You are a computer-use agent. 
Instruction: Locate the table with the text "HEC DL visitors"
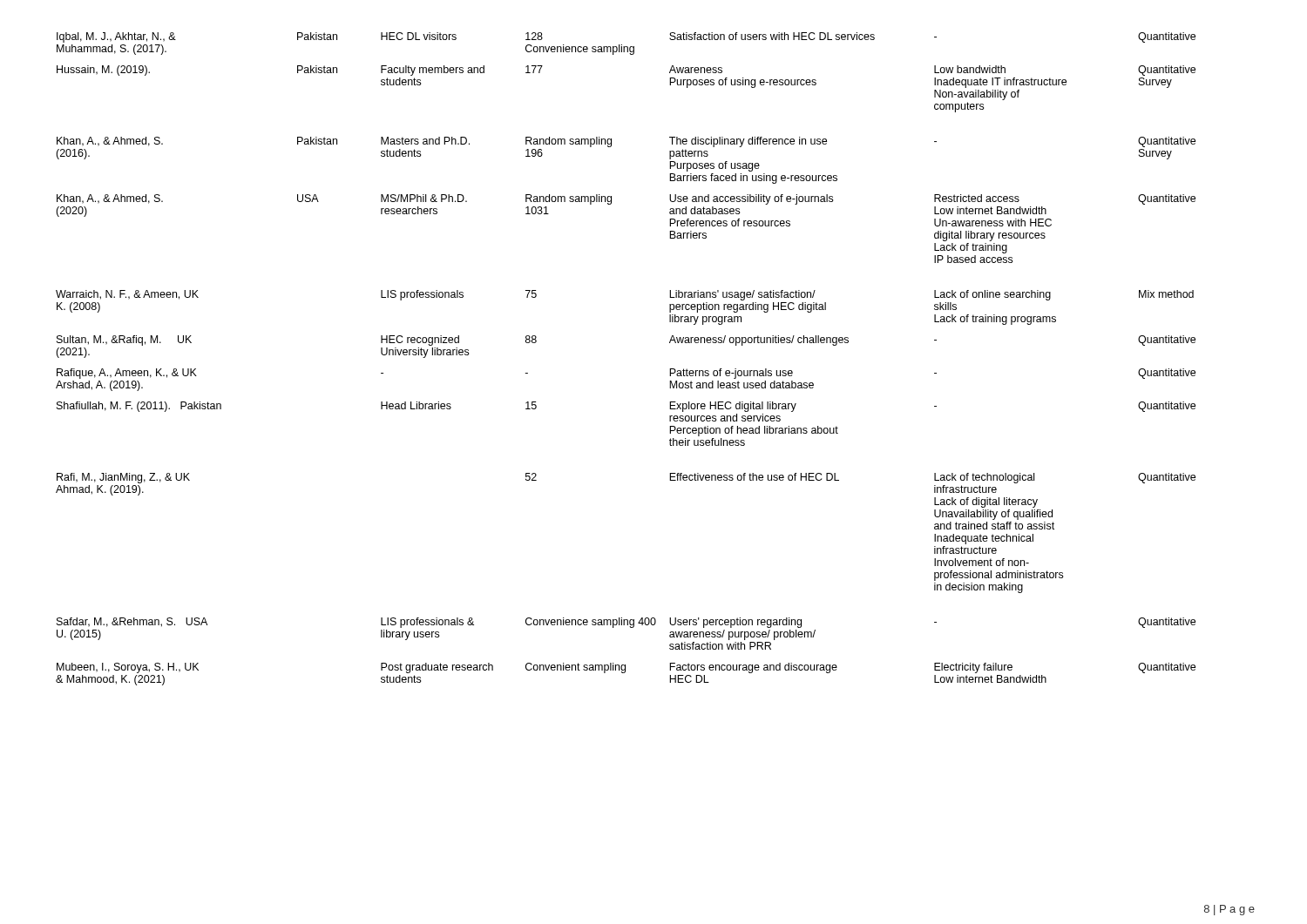654,358
